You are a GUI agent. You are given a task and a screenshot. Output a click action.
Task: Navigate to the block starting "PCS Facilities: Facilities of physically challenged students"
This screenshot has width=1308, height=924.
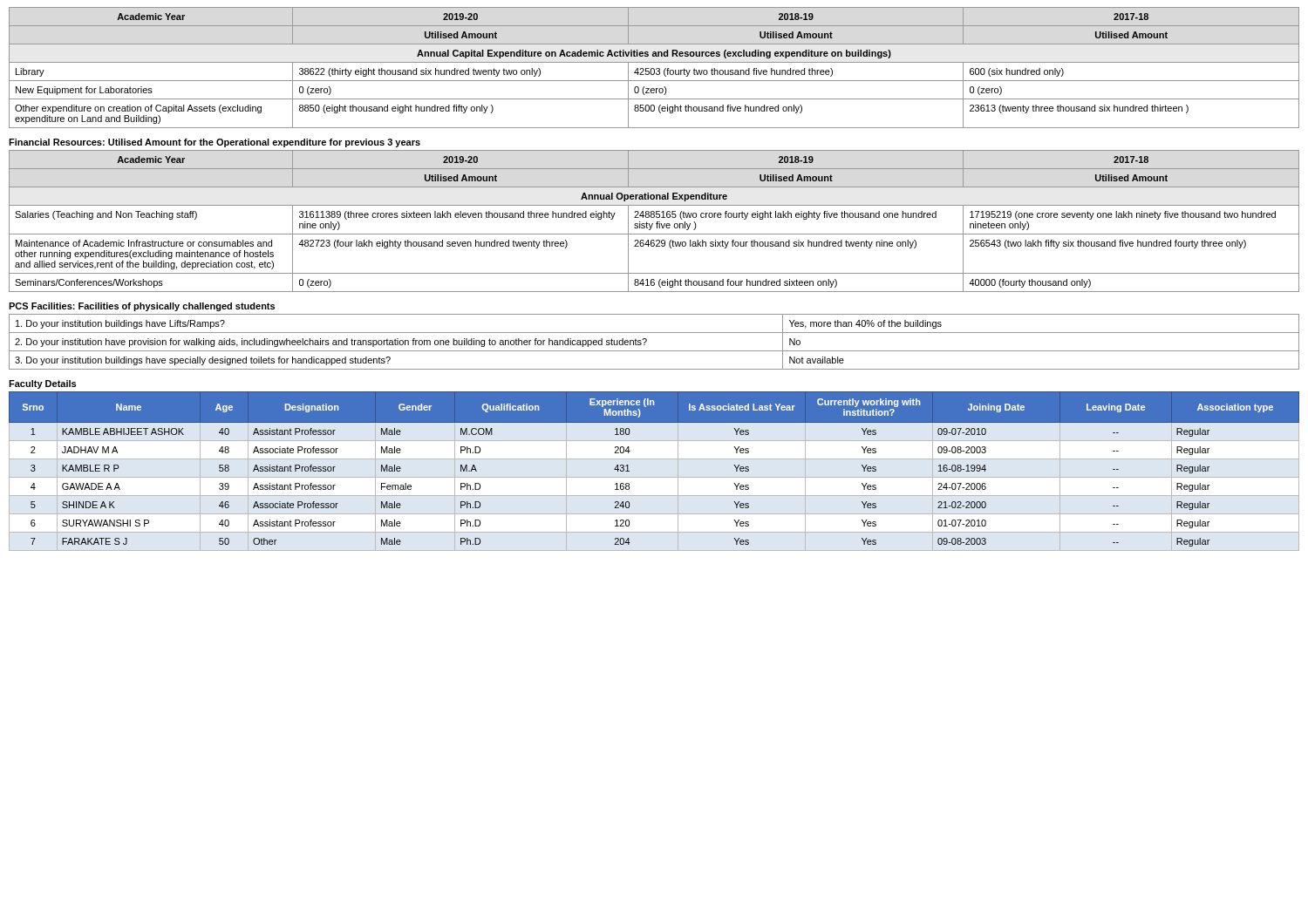(142, 306)
